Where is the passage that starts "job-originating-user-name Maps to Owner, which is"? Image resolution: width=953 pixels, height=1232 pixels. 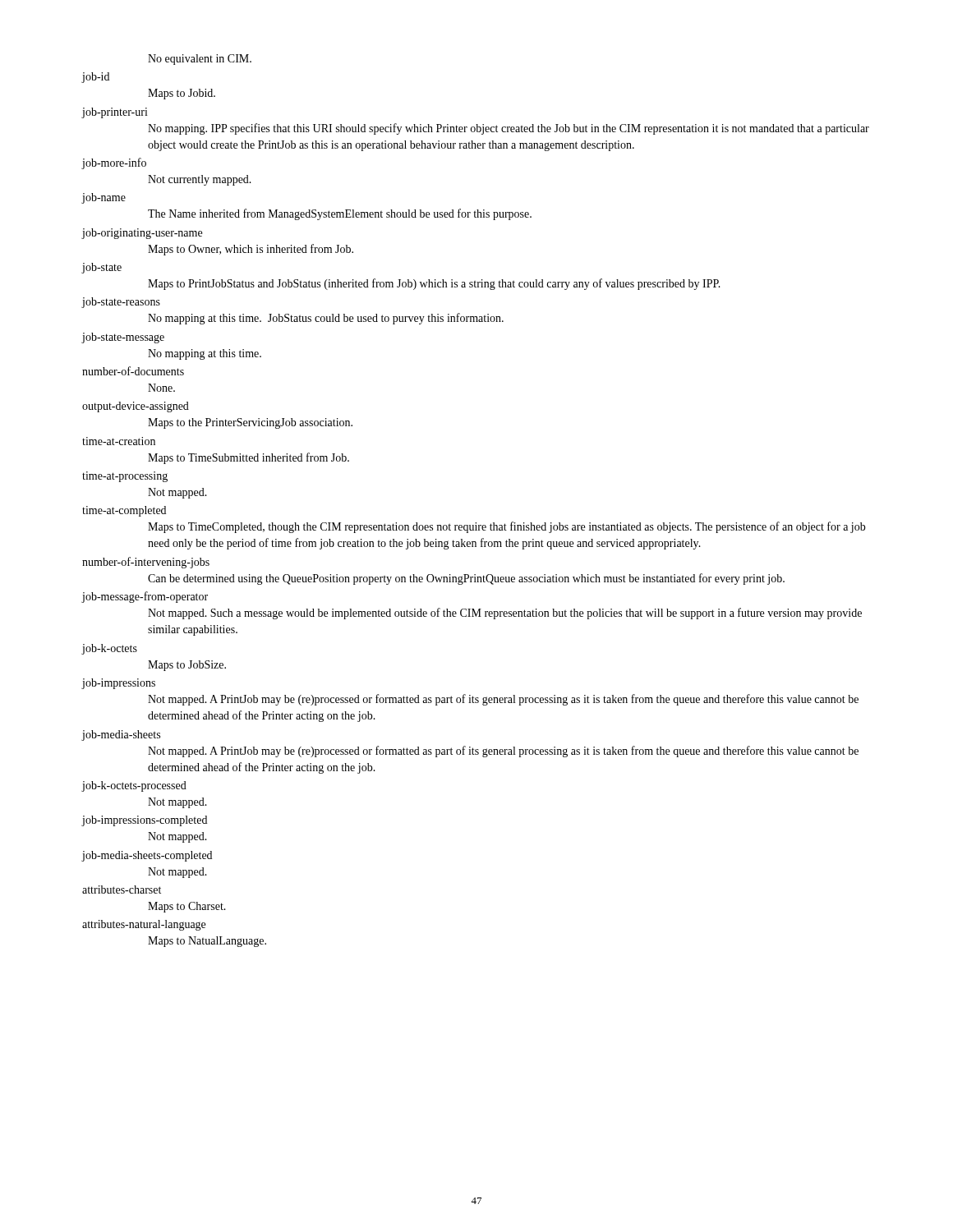pos(142,234)
